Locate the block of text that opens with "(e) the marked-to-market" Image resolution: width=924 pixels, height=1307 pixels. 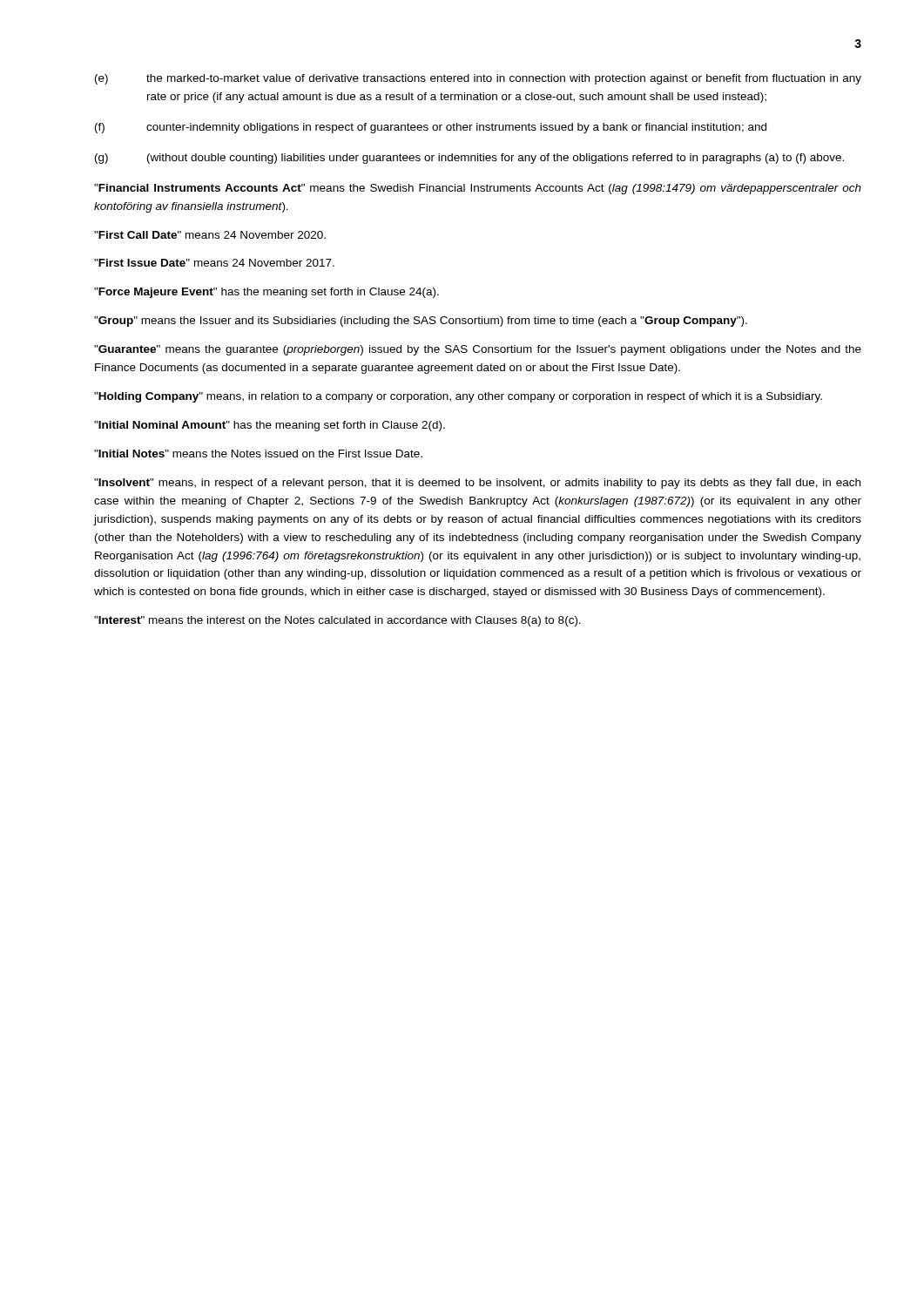[478, 88]
